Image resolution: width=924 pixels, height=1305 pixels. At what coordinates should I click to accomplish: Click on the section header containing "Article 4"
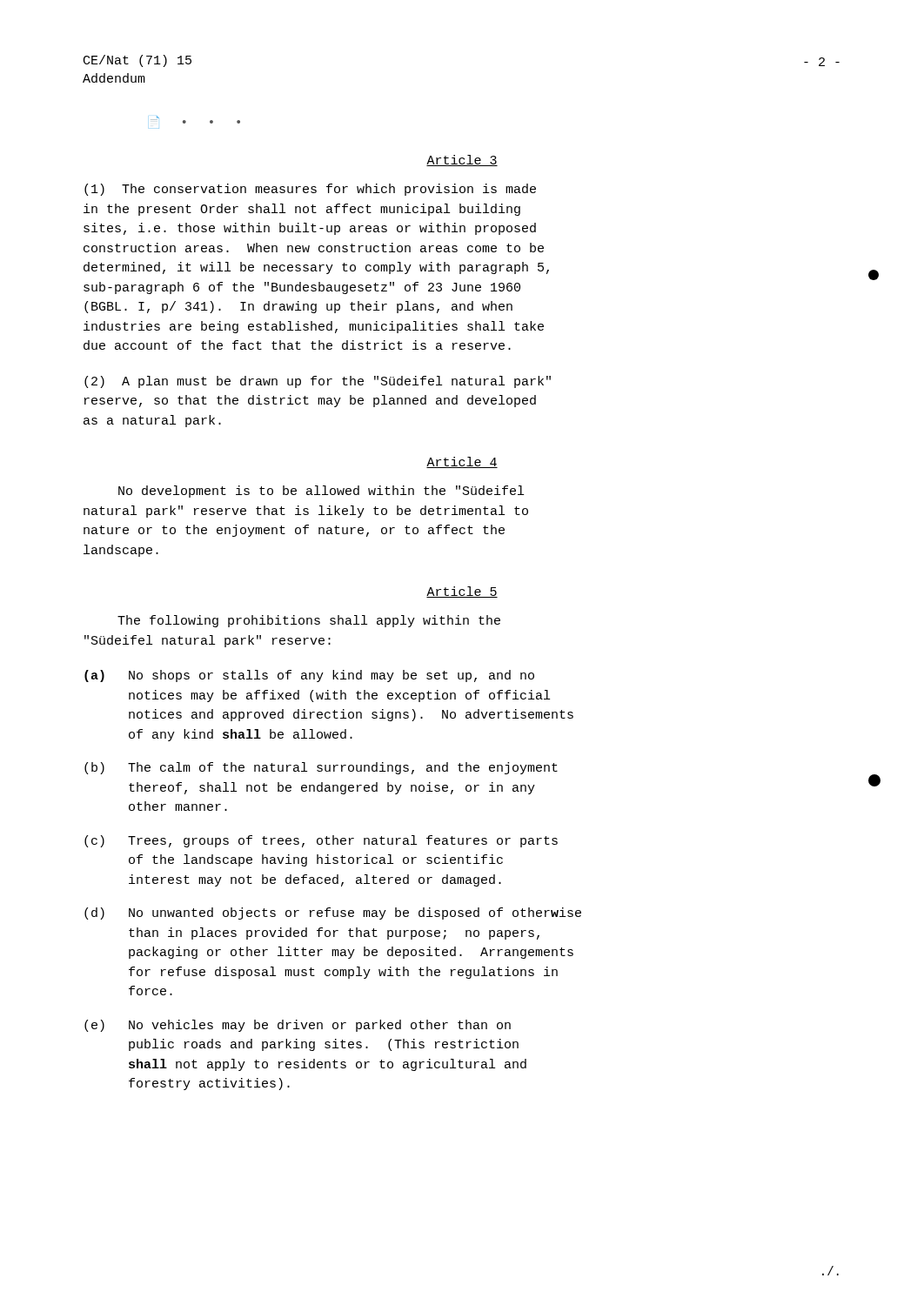pyautogui.click(x=462, y=463)
